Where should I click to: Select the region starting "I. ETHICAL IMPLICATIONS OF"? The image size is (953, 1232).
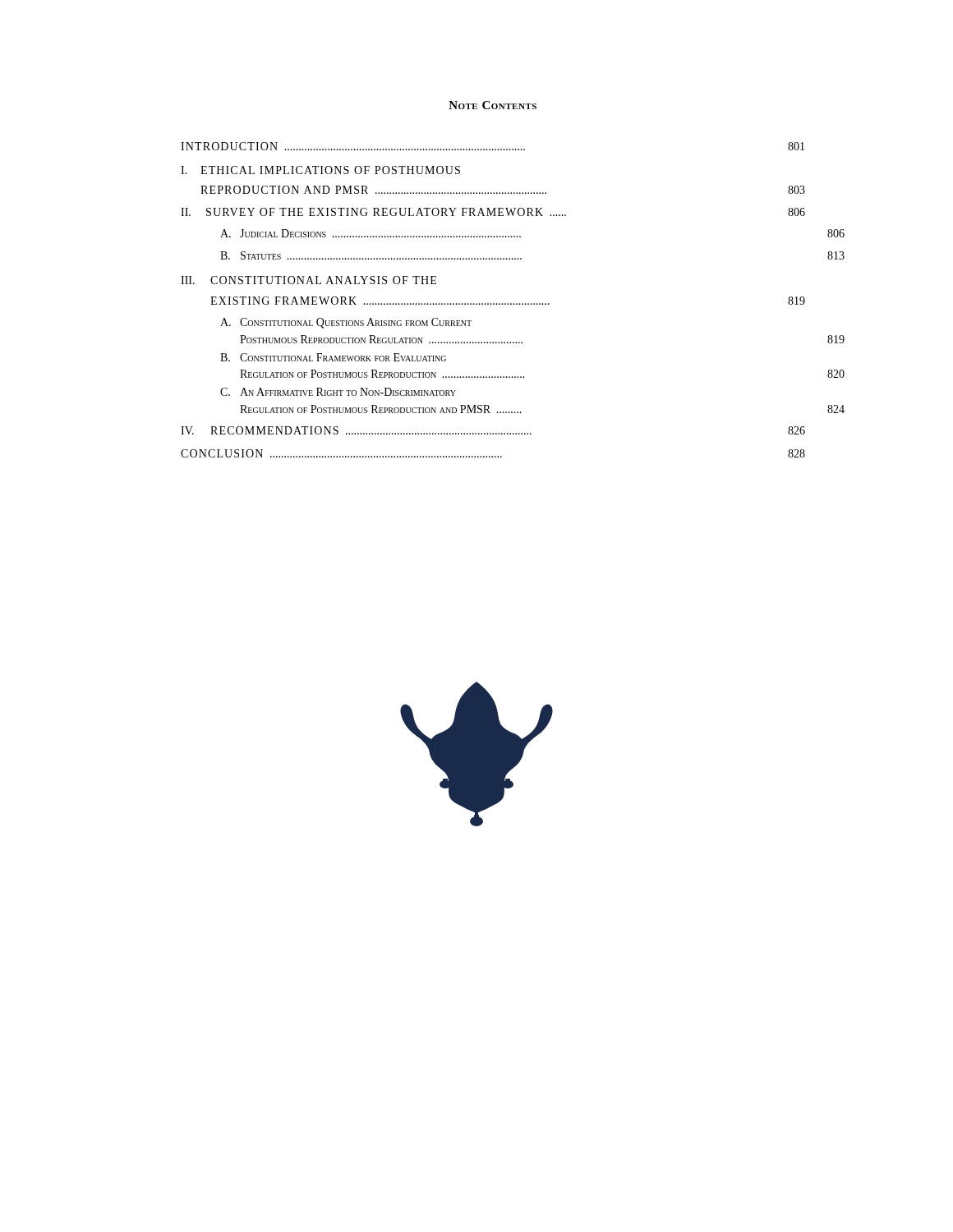pyautogui.click(x=493, y=181)
